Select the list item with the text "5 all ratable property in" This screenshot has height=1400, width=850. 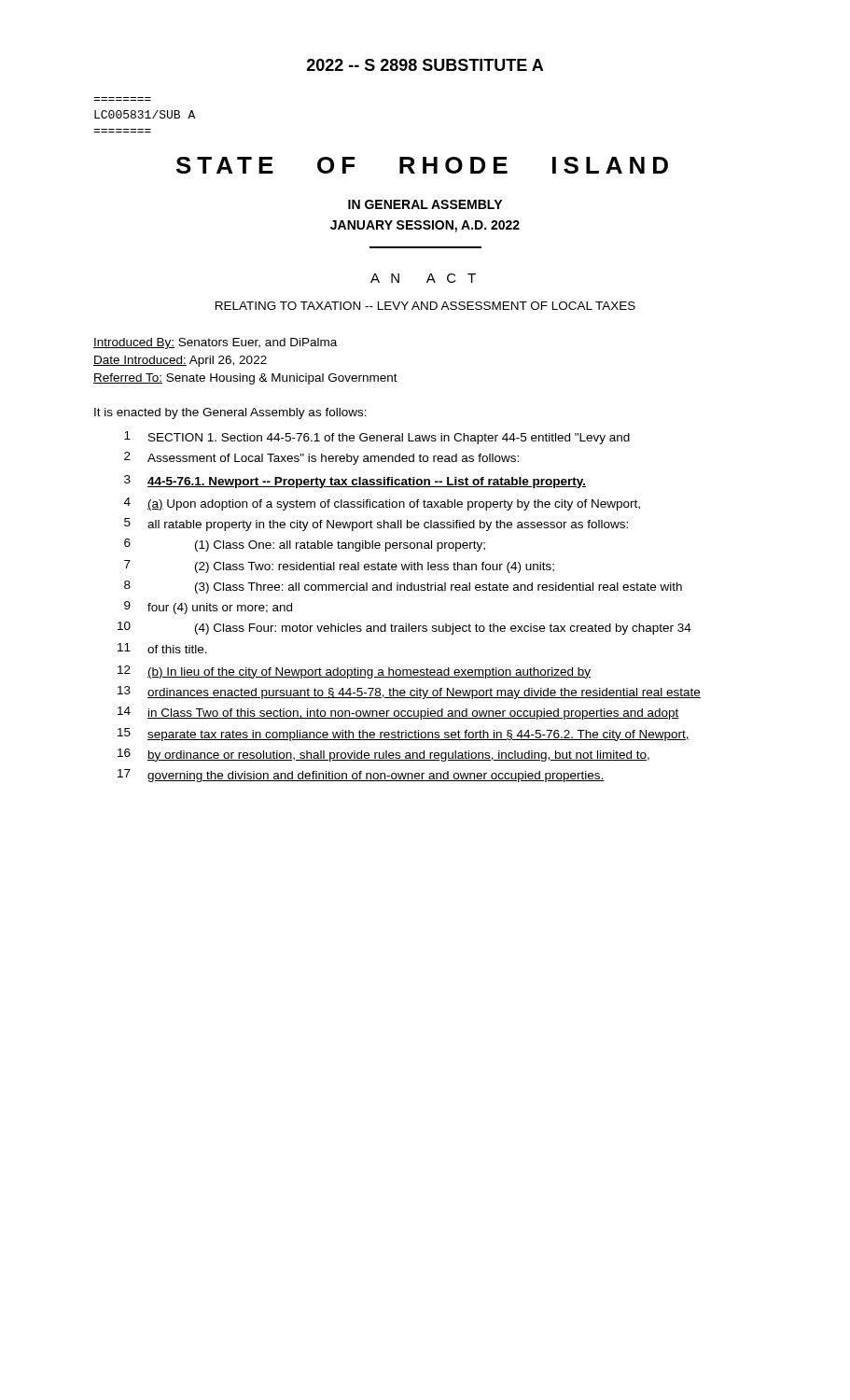click(x=425, y=525)
